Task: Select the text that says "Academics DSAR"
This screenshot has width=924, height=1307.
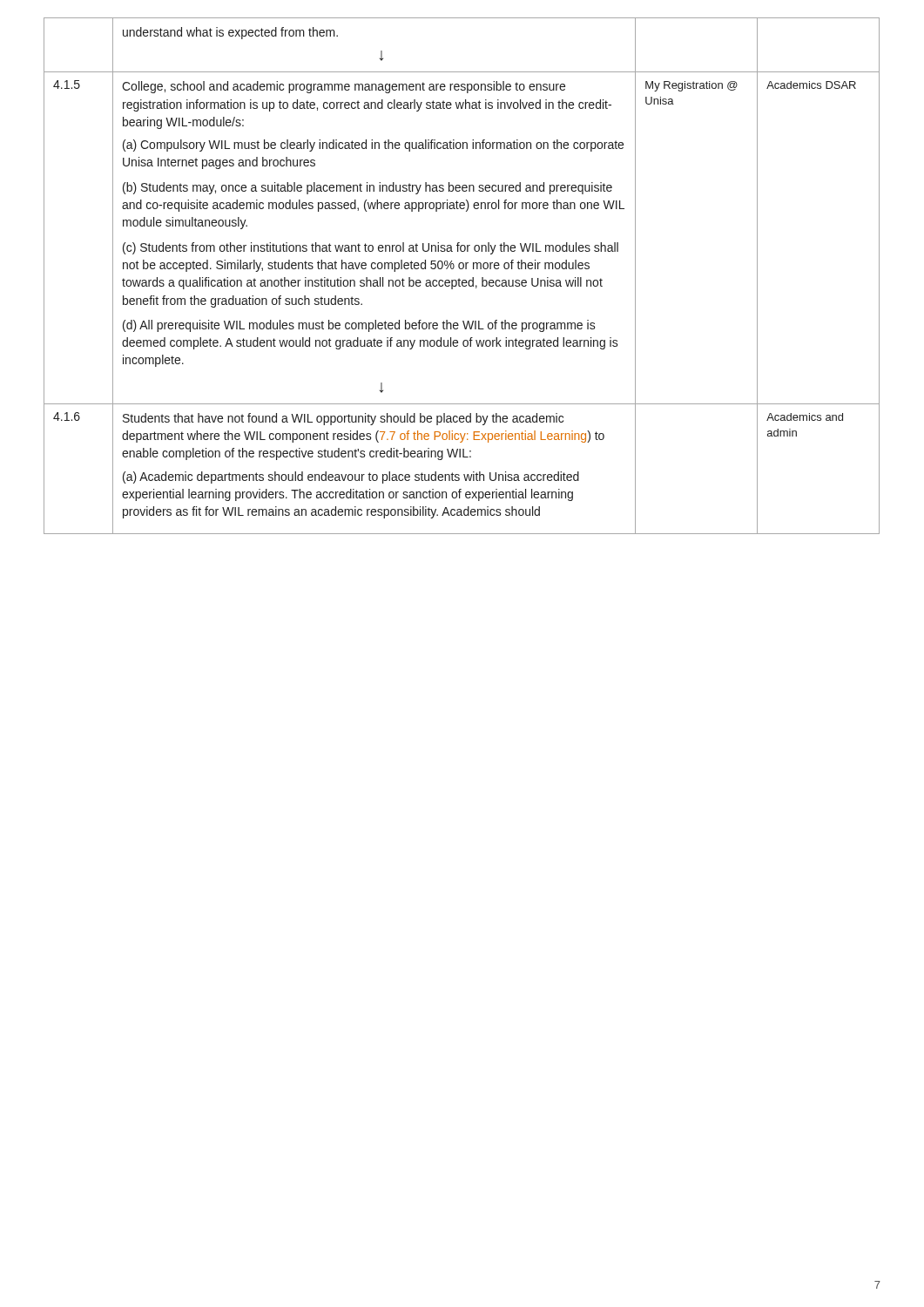Action: point(812,85)
